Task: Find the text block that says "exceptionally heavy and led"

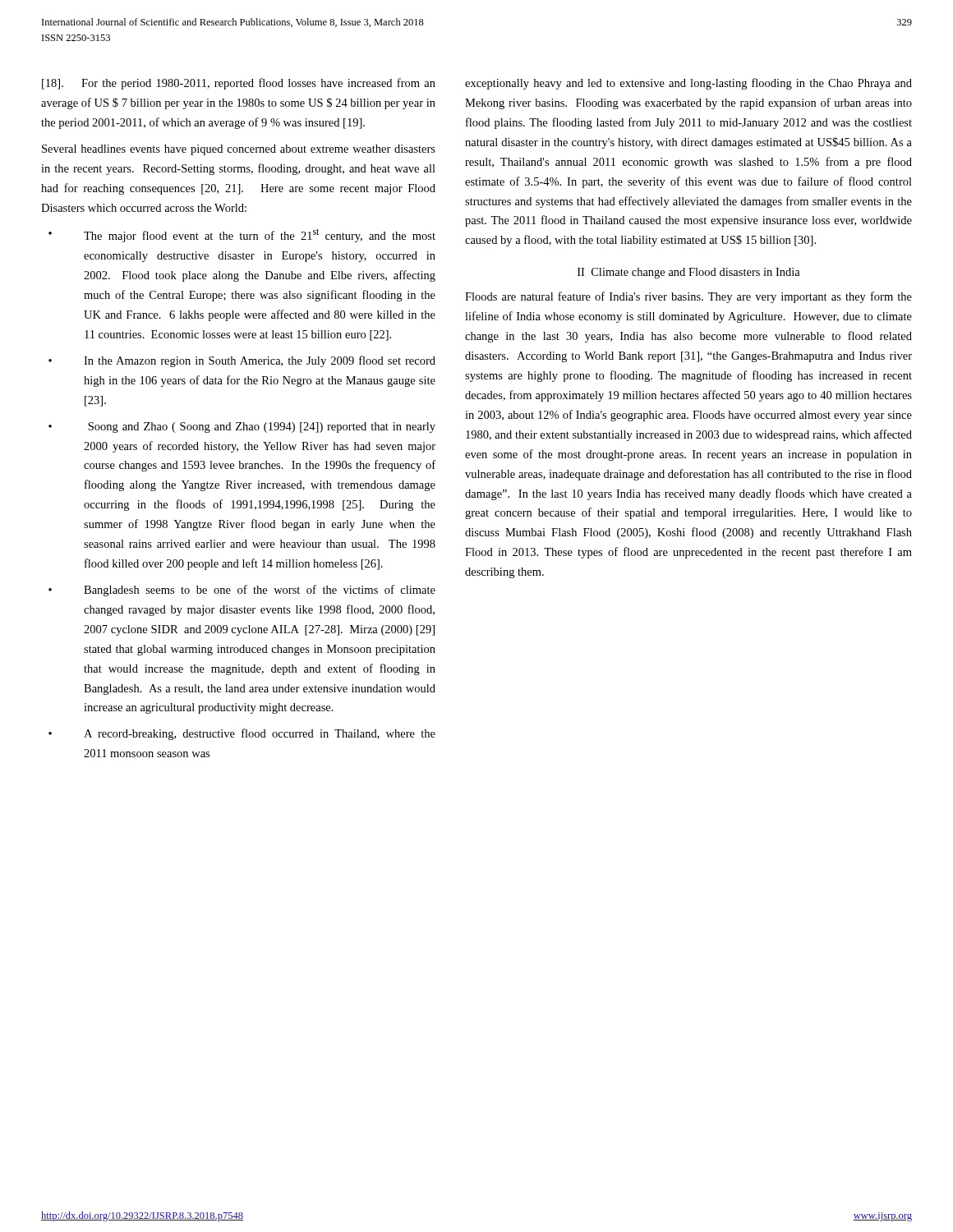Action: (688, 162)
